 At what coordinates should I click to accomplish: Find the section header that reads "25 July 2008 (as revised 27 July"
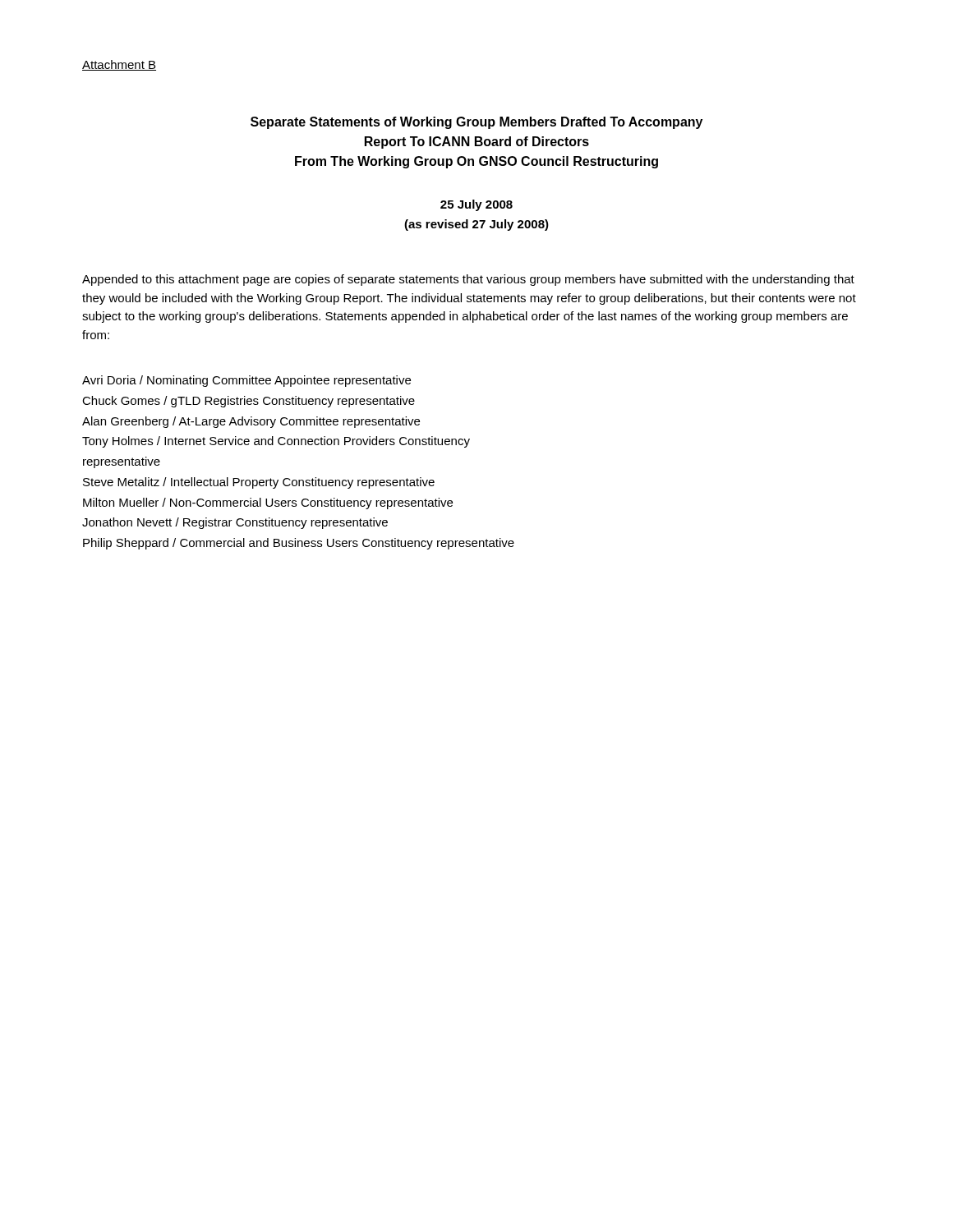[476, 214]
